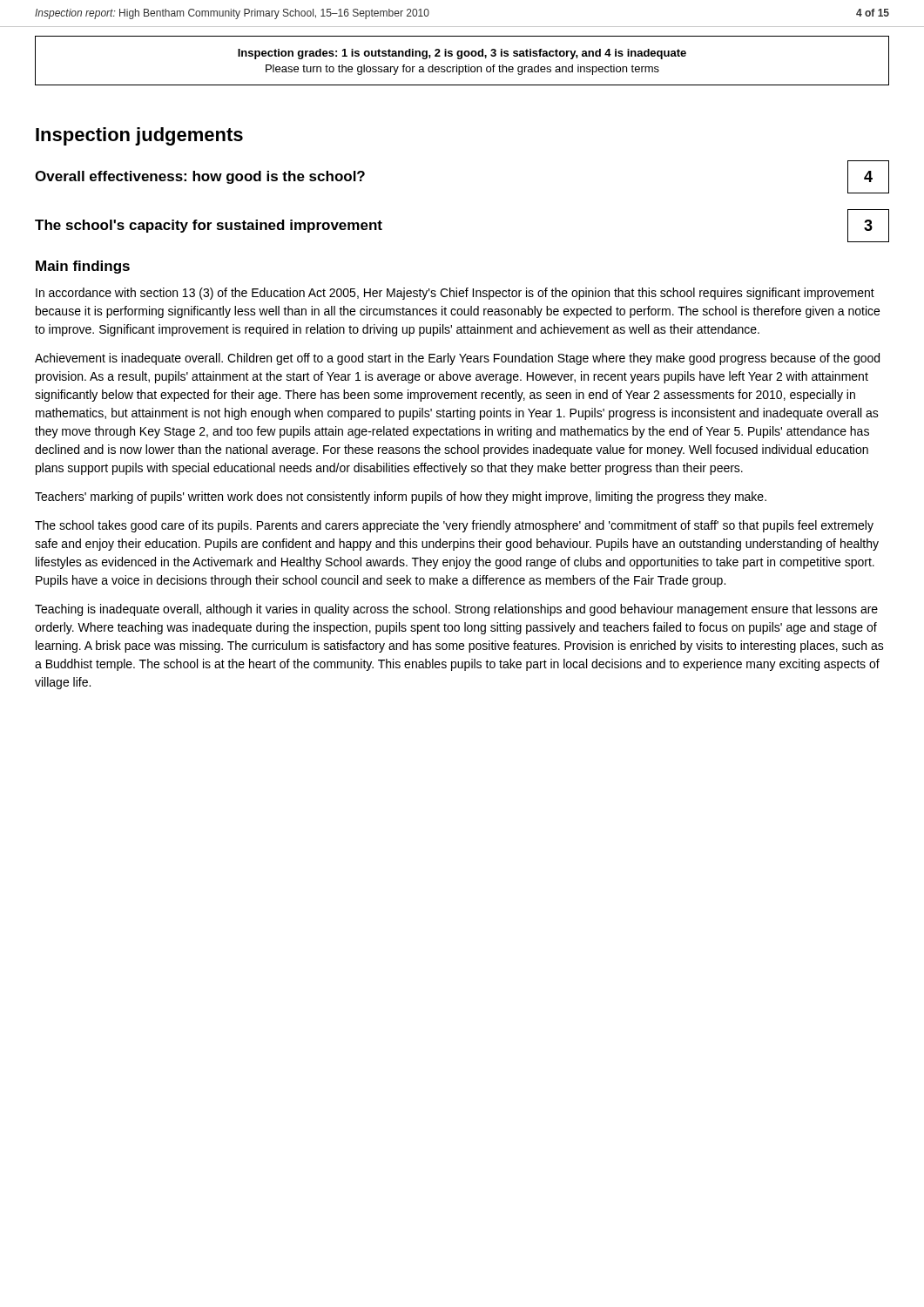Navigate to the text starting "The school's capacity for sustained improvement 3"
The width and height of the screenshot is (924, 1307).
(209, 225)
